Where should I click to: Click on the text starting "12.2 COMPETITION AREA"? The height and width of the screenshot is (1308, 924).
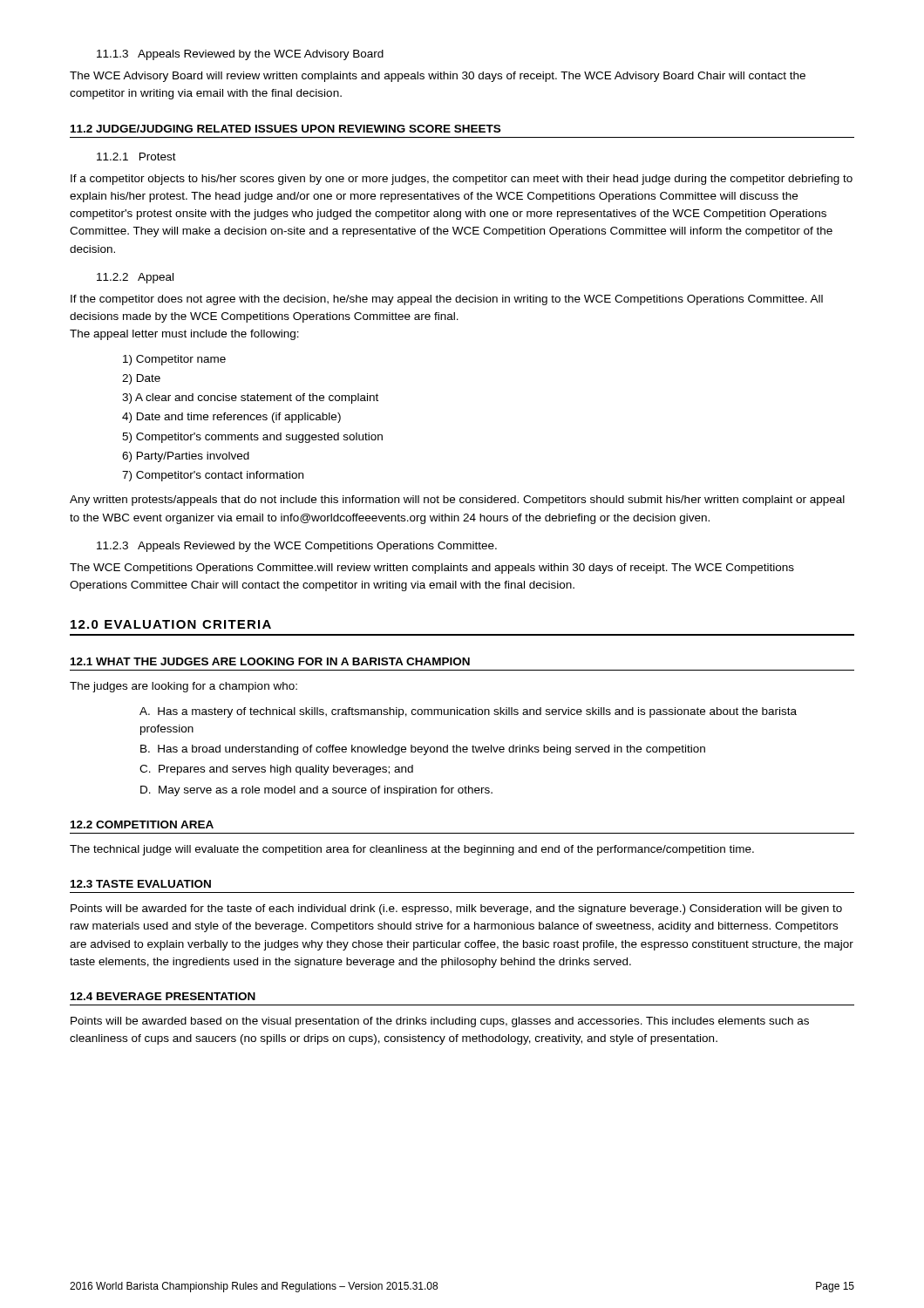(x=142, y=824)
